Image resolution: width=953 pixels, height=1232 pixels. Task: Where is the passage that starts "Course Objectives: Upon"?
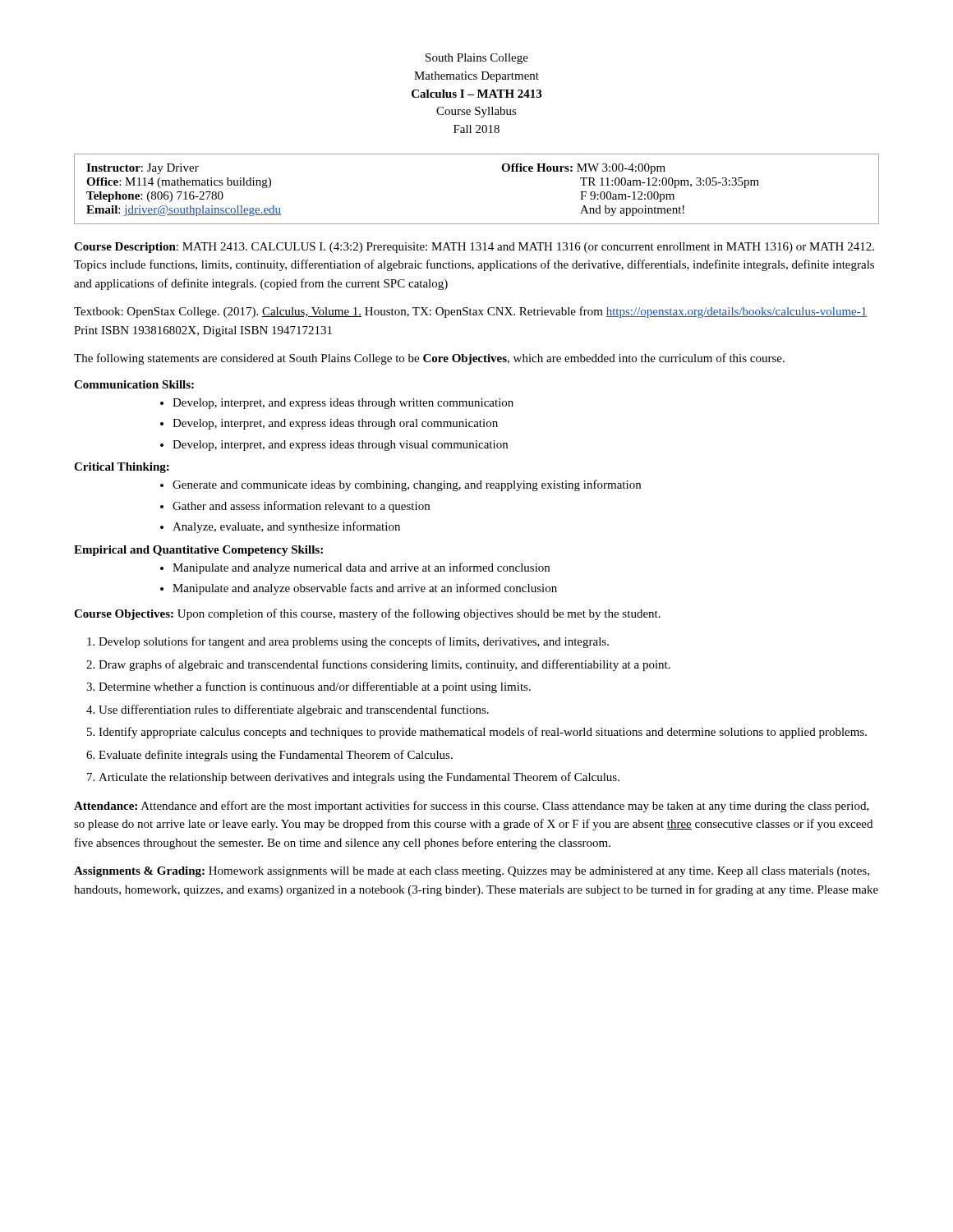(x=367, y=613)
